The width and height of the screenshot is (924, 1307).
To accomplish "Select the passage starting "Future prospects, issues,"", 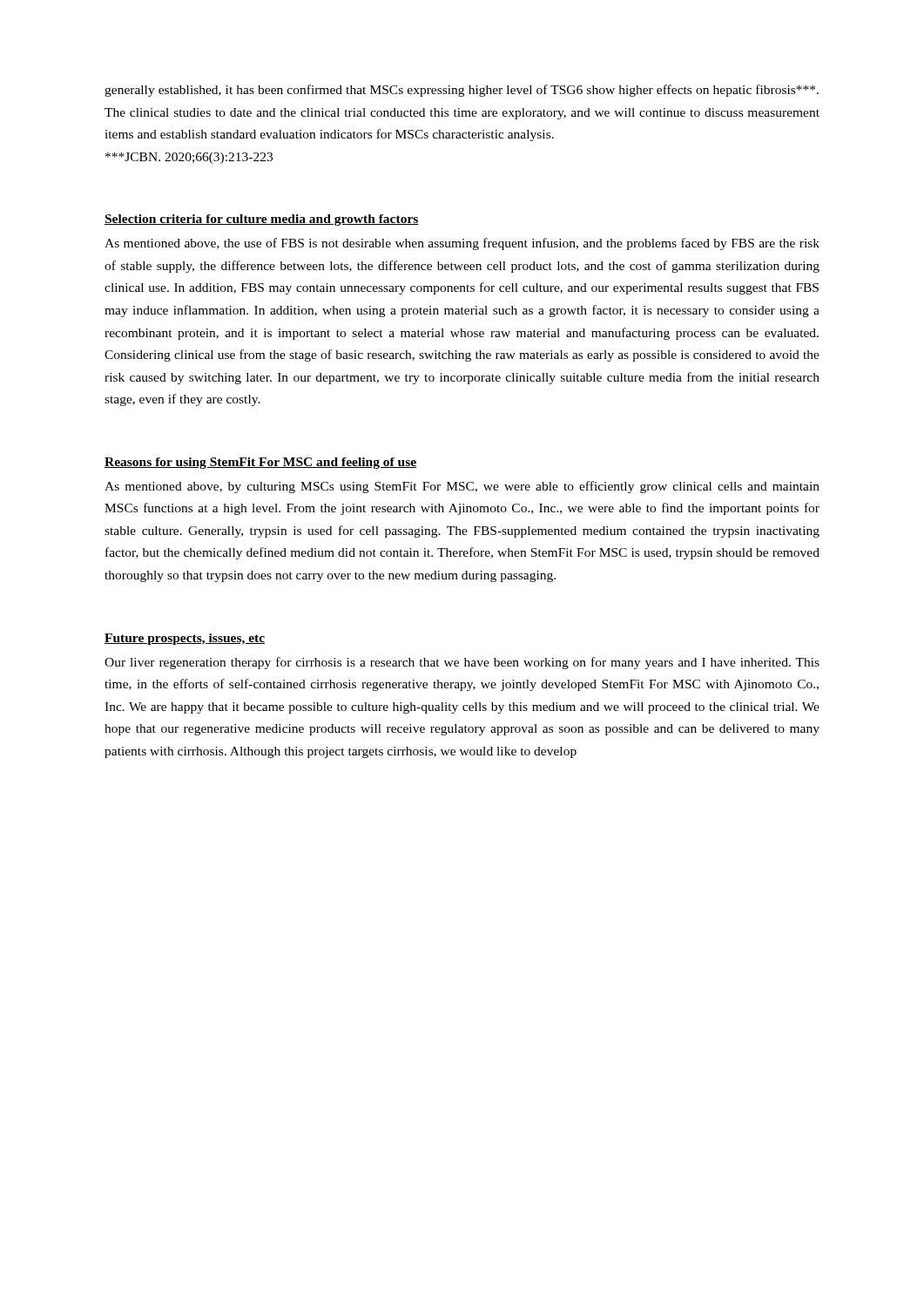I will 185,637.
